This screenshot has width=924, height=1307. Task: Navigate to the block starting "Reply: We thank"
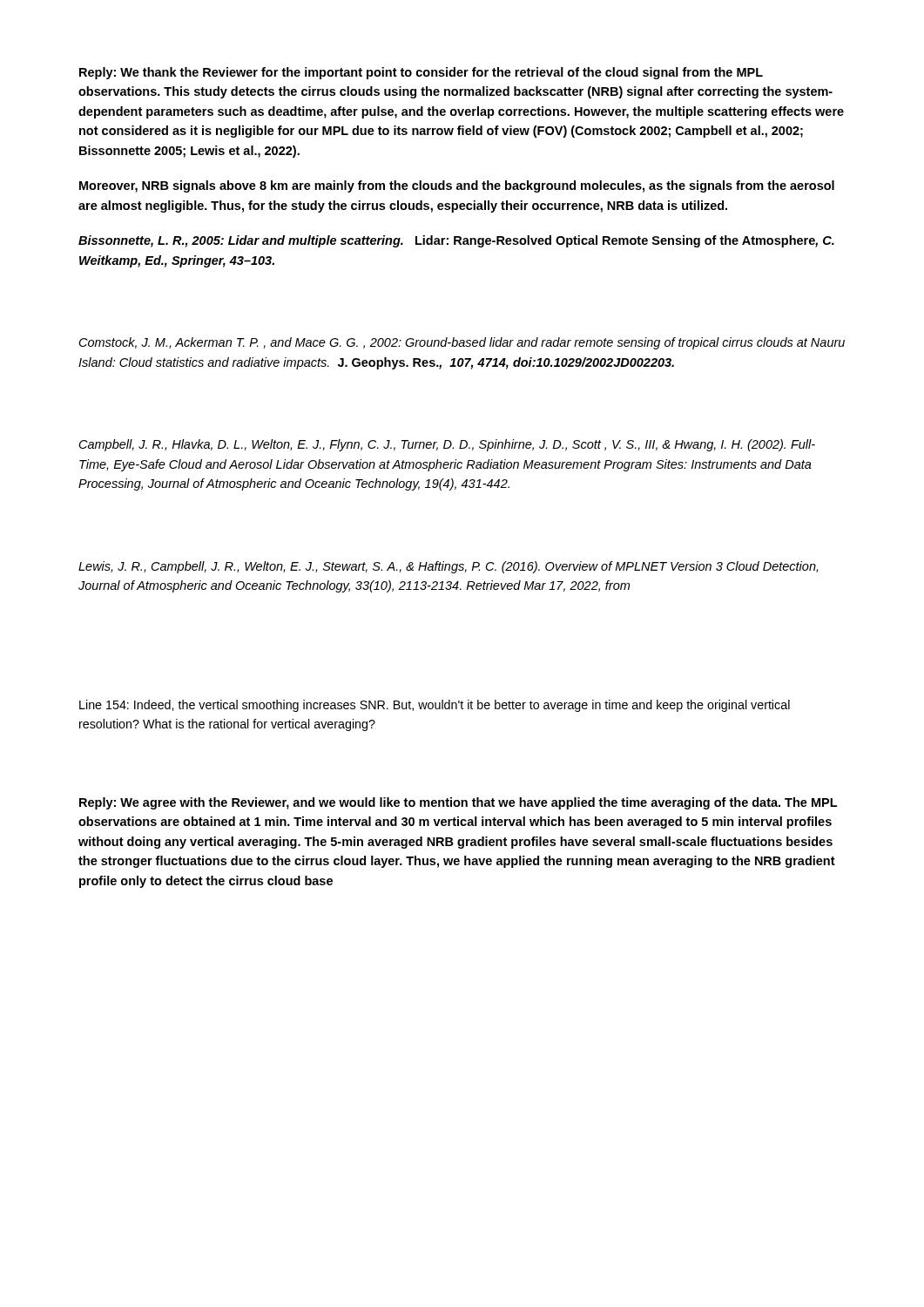(x=461, y=111)
